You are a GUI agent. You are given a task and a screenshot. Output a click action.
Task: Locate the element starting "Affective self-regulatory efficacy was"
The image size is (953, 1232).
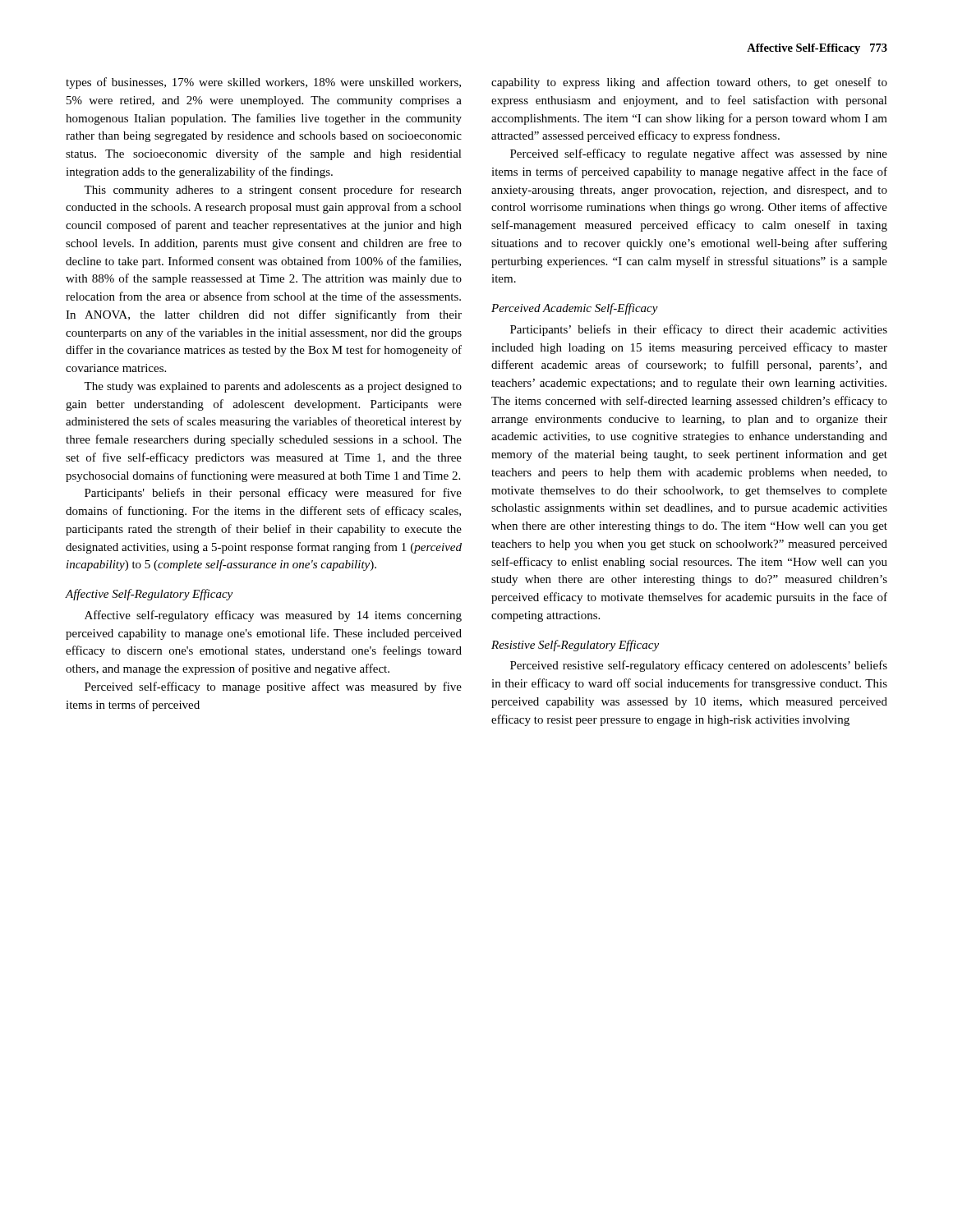(264, 642)
